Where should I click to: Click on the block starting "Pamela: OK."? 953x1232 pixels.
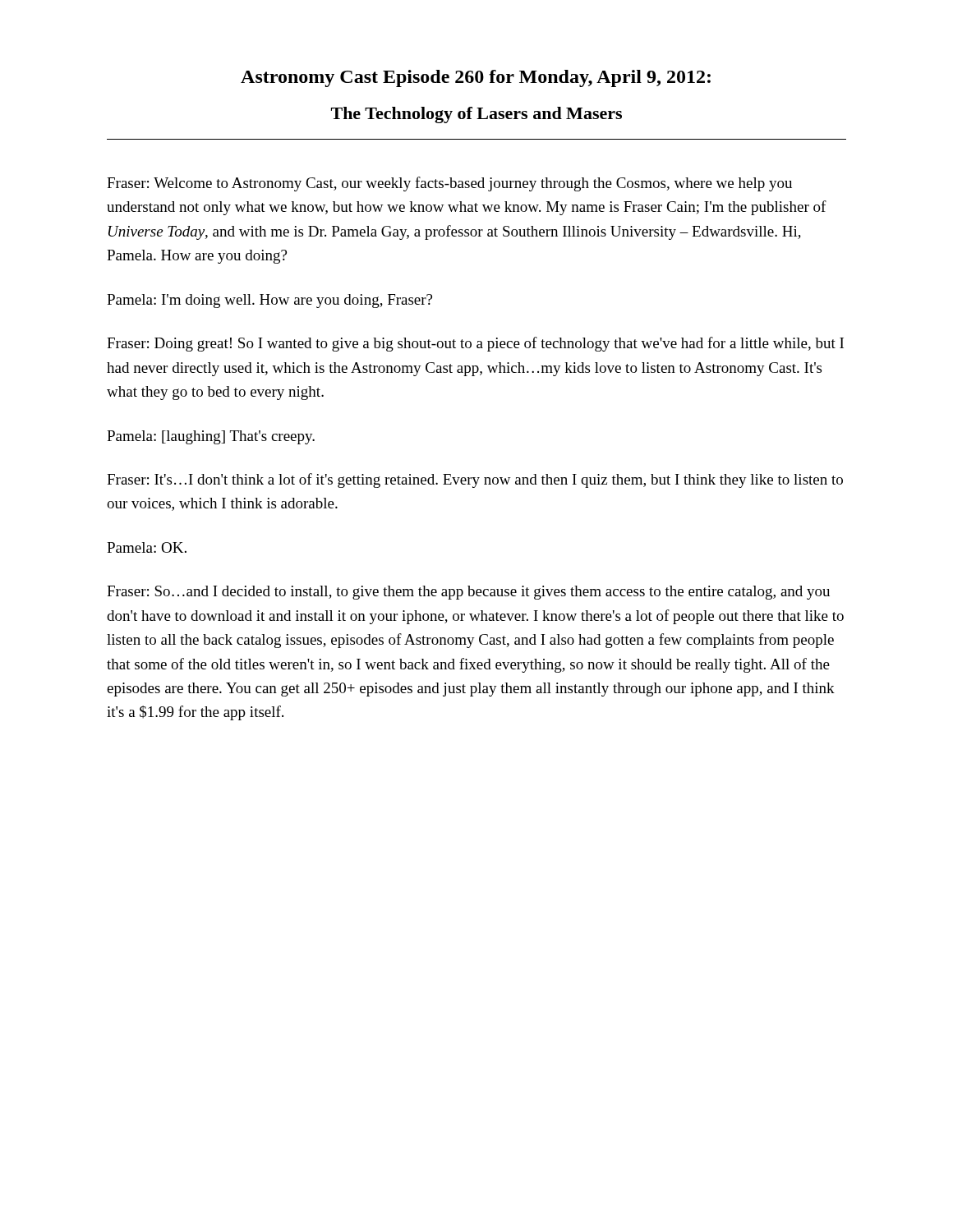click(x=147, y=547)
